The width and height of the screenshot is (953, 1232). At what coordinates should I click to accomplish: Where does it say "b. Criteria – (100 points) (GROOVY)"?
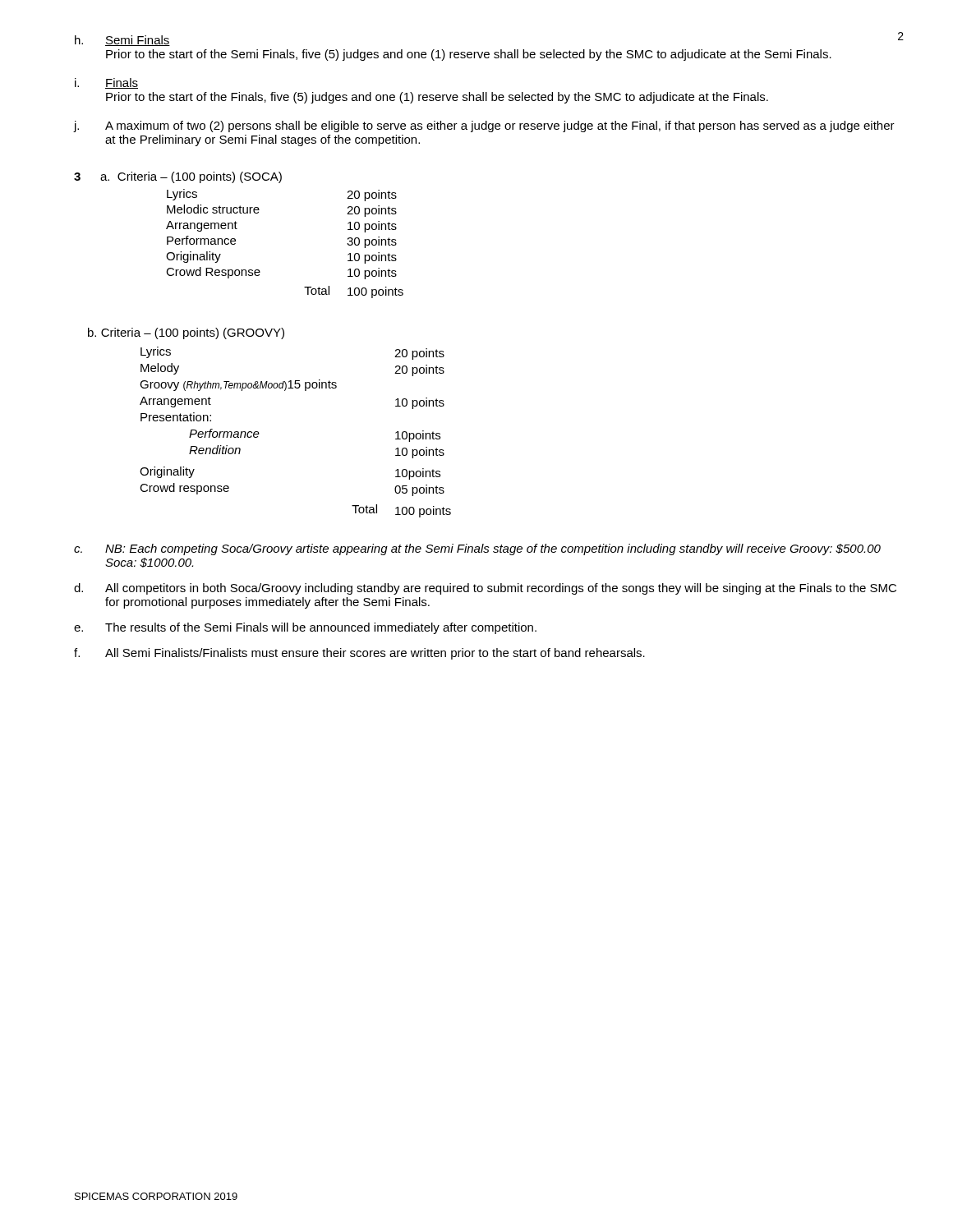[186, 332]
